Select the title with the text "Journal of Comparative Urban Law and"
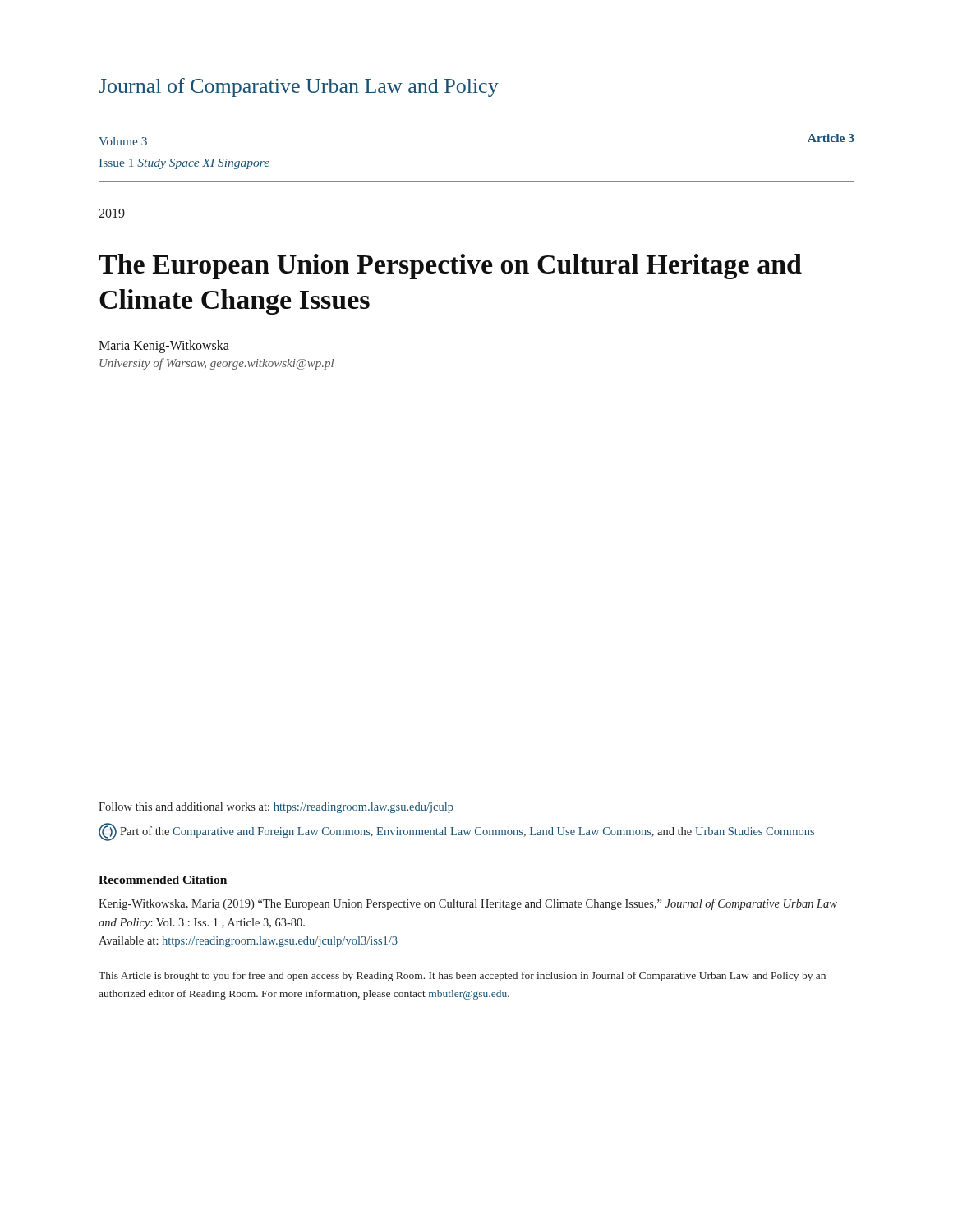This screenshot has height=1232, width=953. 298,86
